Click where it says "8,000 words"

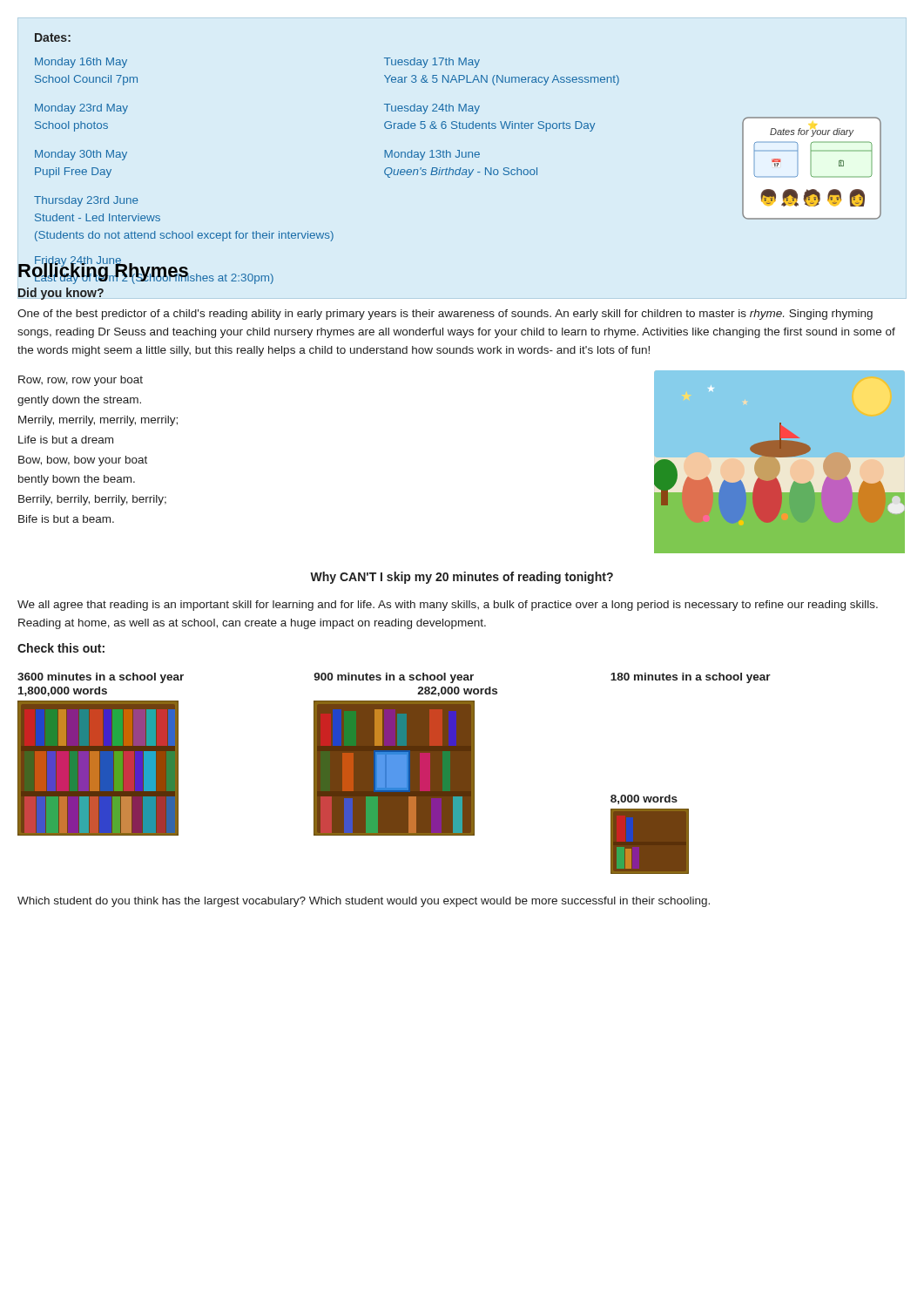point(644,798)
